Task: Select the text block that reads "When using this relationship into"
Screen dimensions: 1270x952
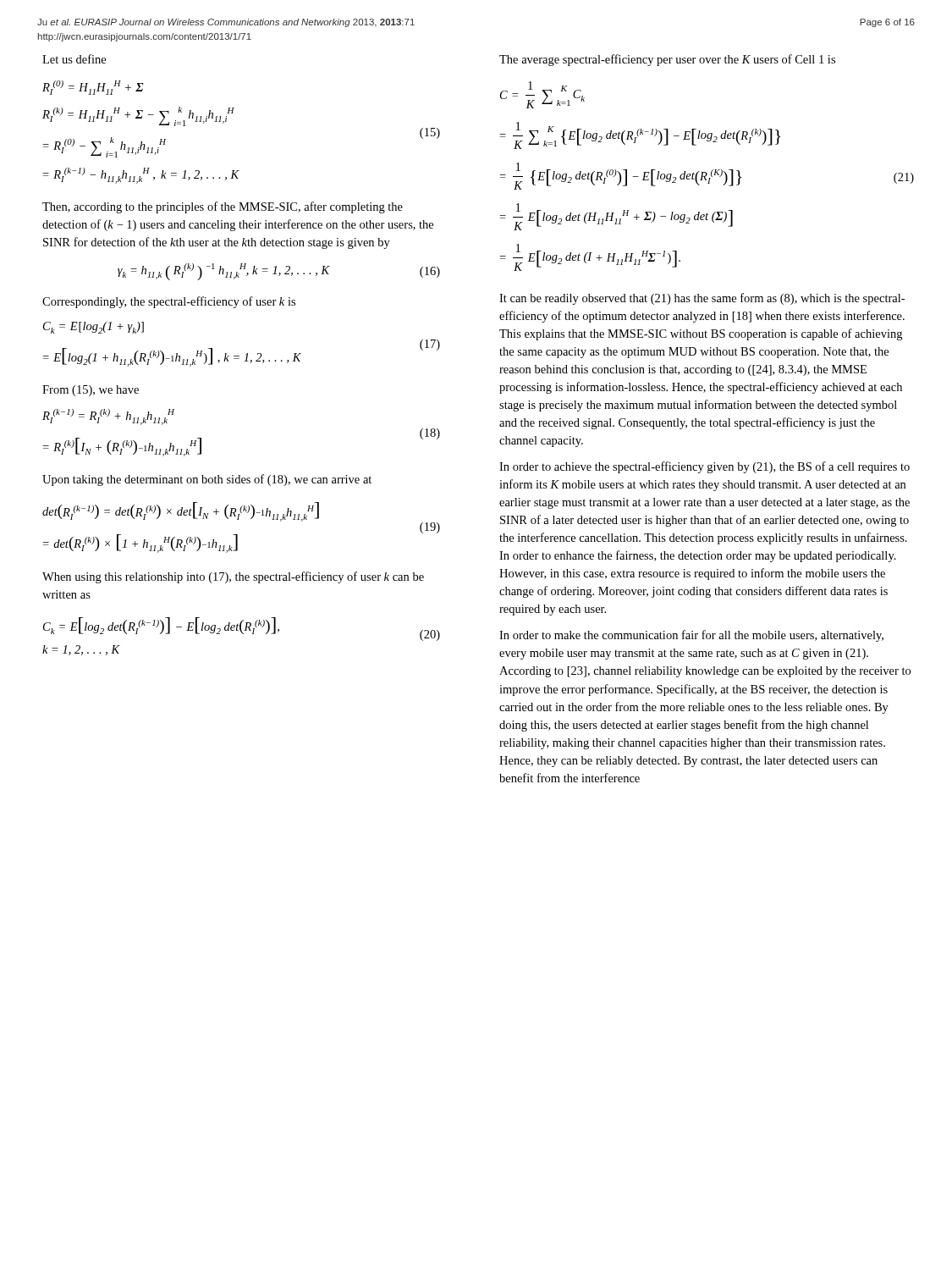Action: (x=233, y=585)
